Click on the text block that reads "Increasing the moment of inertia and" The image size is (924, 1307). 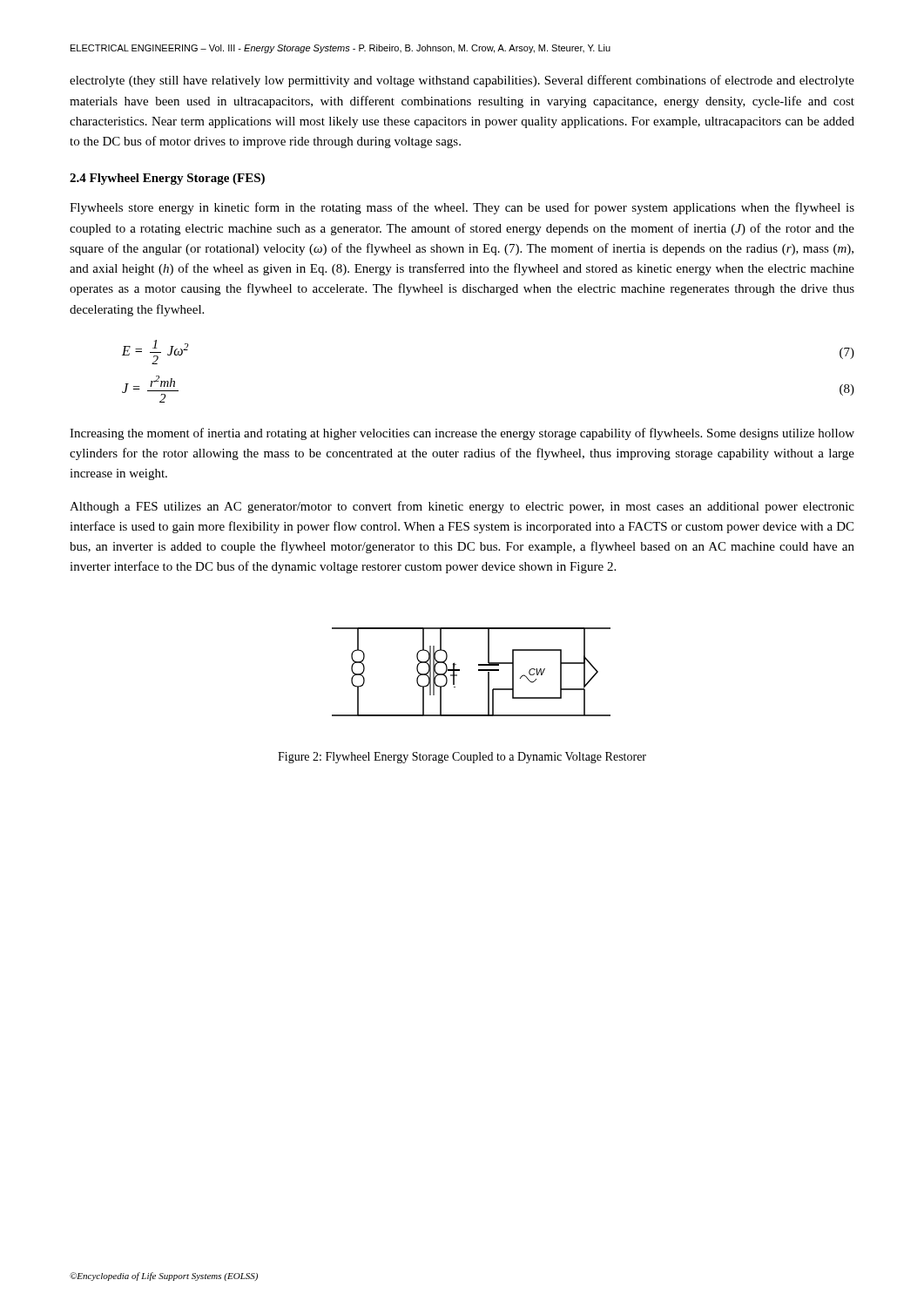462,454
